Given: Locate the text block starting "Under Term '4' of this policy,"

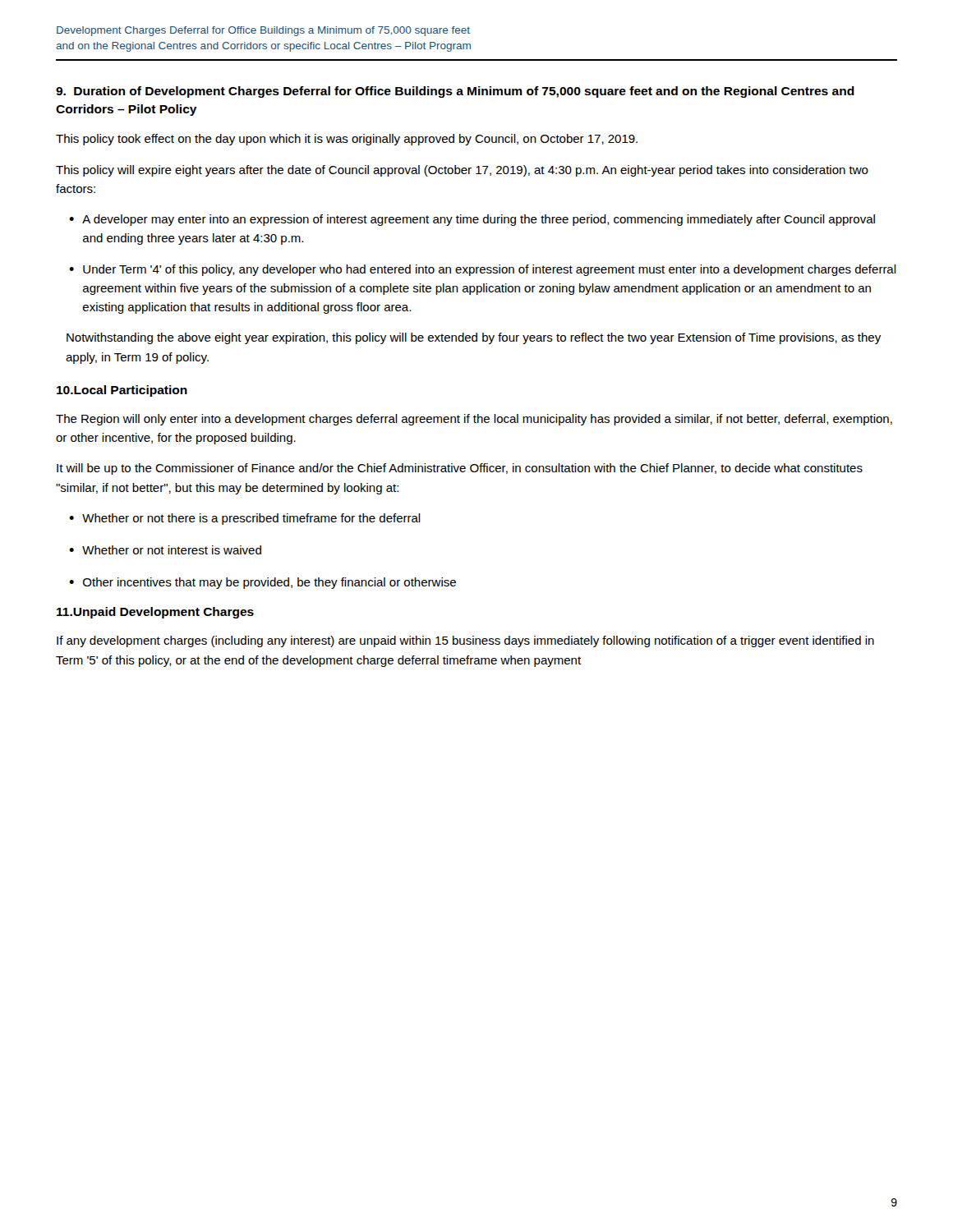Looking at the screenshot, I should tap(489, 288).
